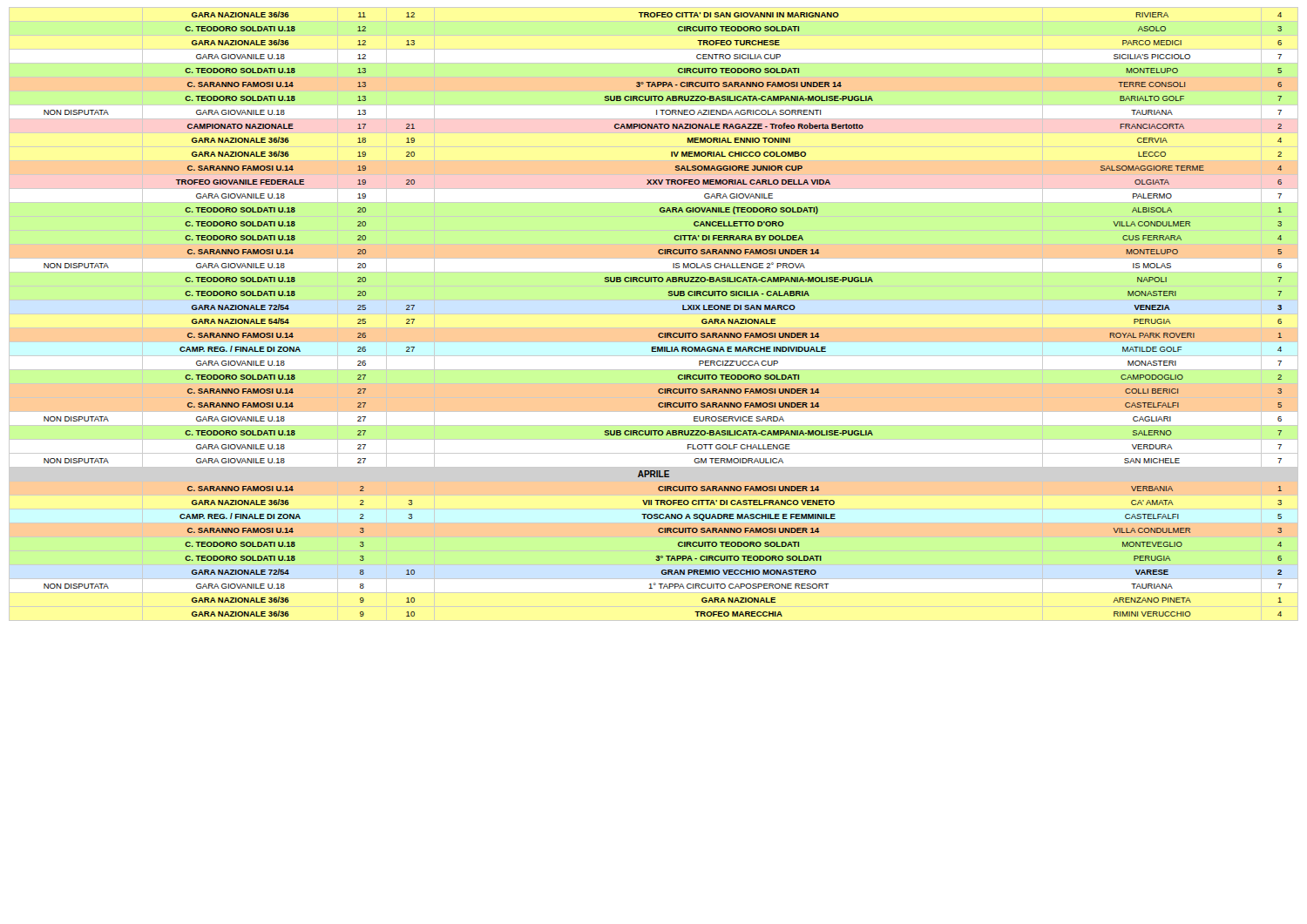Locate a table
The image size is (1307, 924).
(x=654, y=314)
